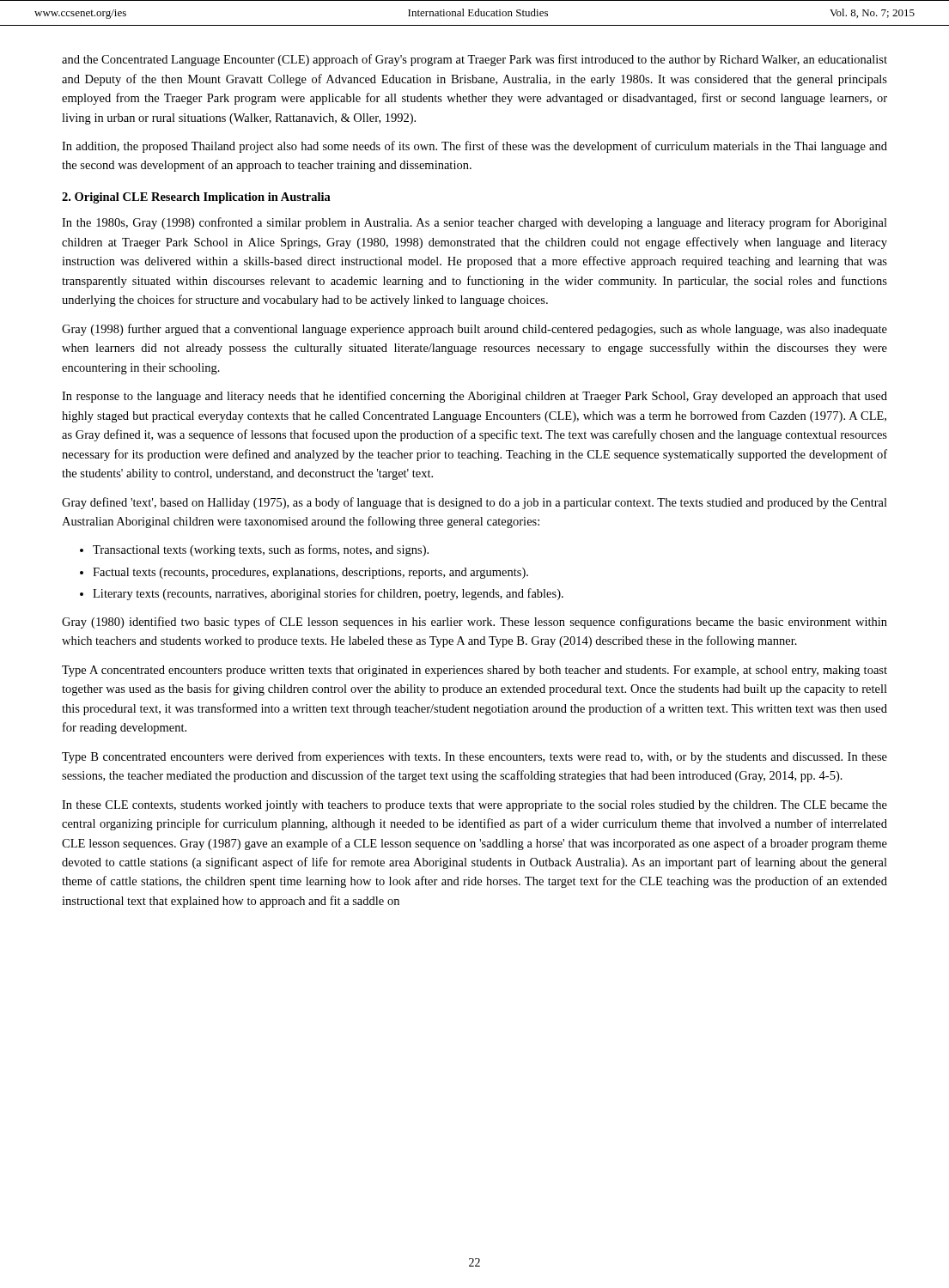This screenshot has height=1288, width=949.
Task: Where is the passage that starts "Gray (1980) identified"?
Action: click(x=474, y=631)
